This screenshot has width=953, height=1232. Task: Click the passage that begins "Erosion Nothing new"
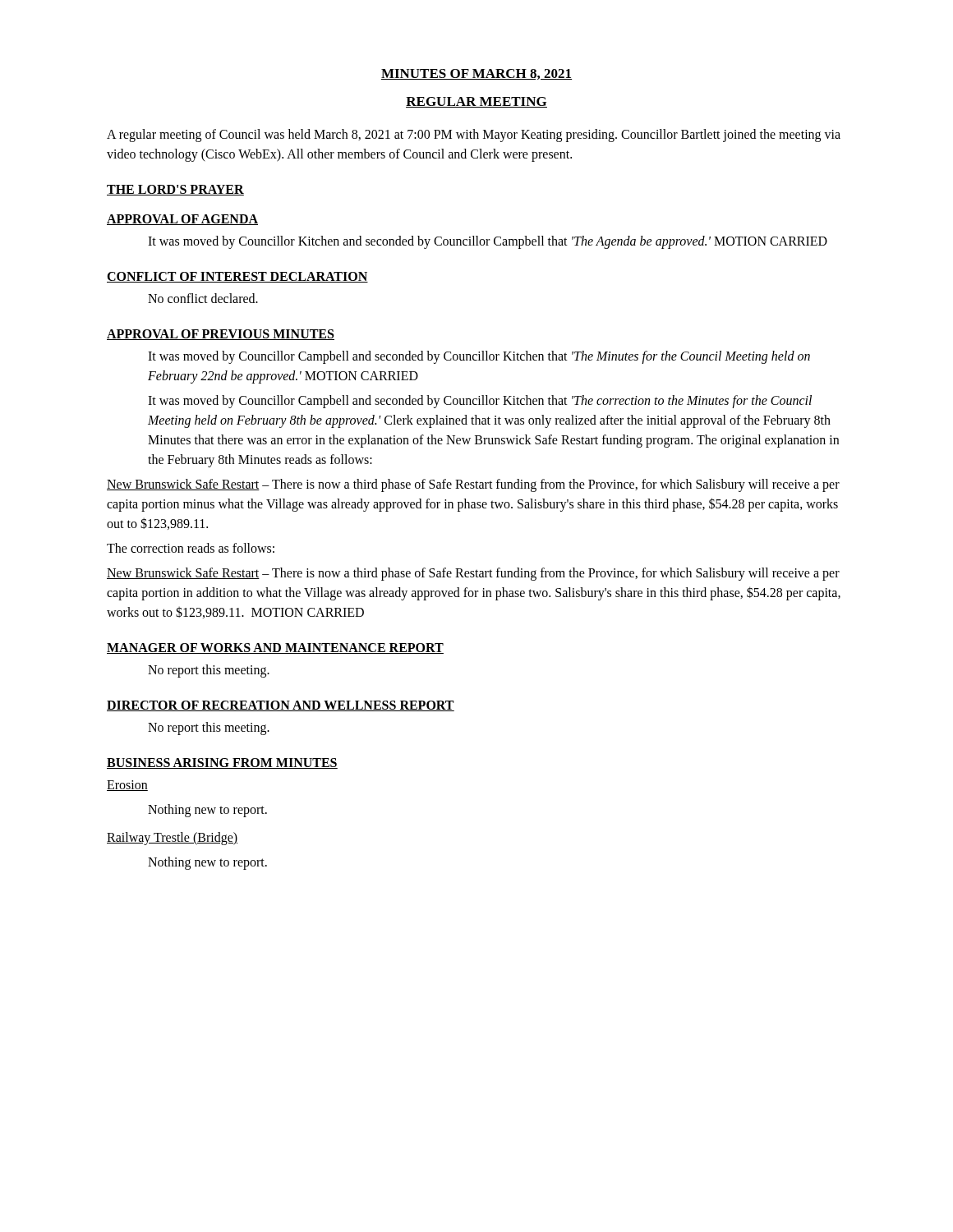click(x=127, y=786)
